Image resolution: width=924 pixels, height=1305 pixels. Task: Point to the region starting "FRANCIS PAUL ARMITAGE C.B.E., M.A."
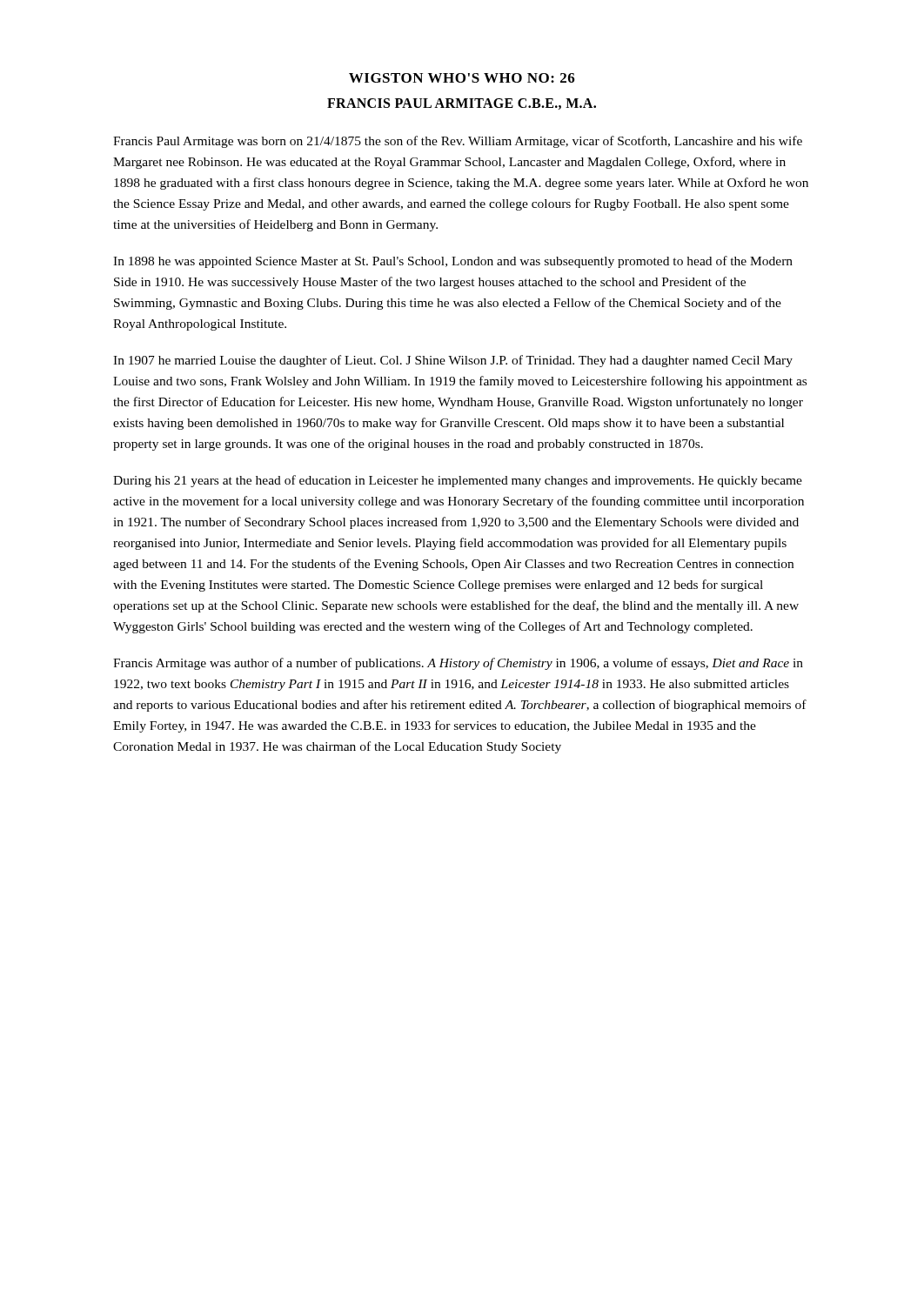462,103
